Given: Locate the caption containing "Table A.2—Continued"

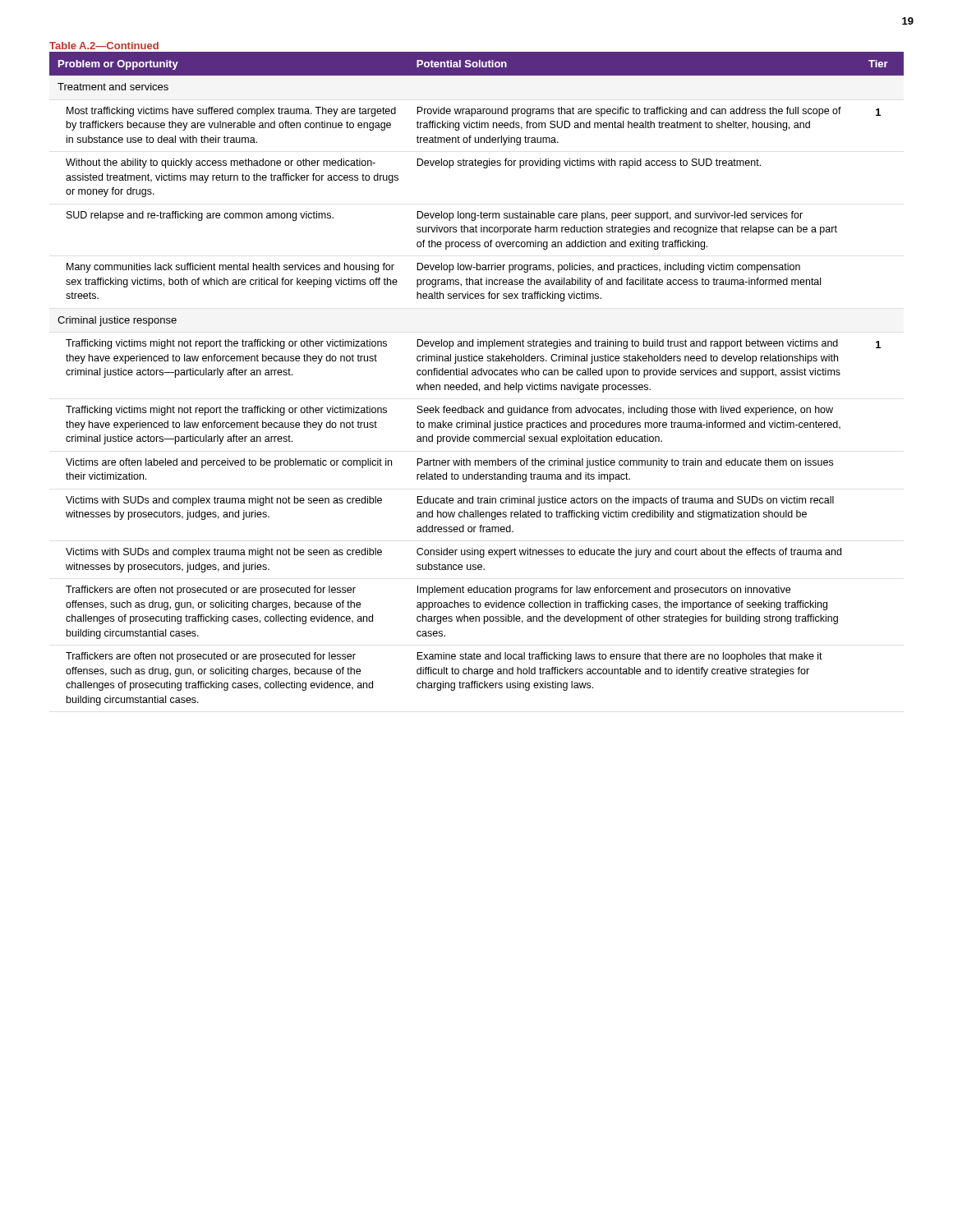Looking at the screenshot, I should (x=104, y=46).
